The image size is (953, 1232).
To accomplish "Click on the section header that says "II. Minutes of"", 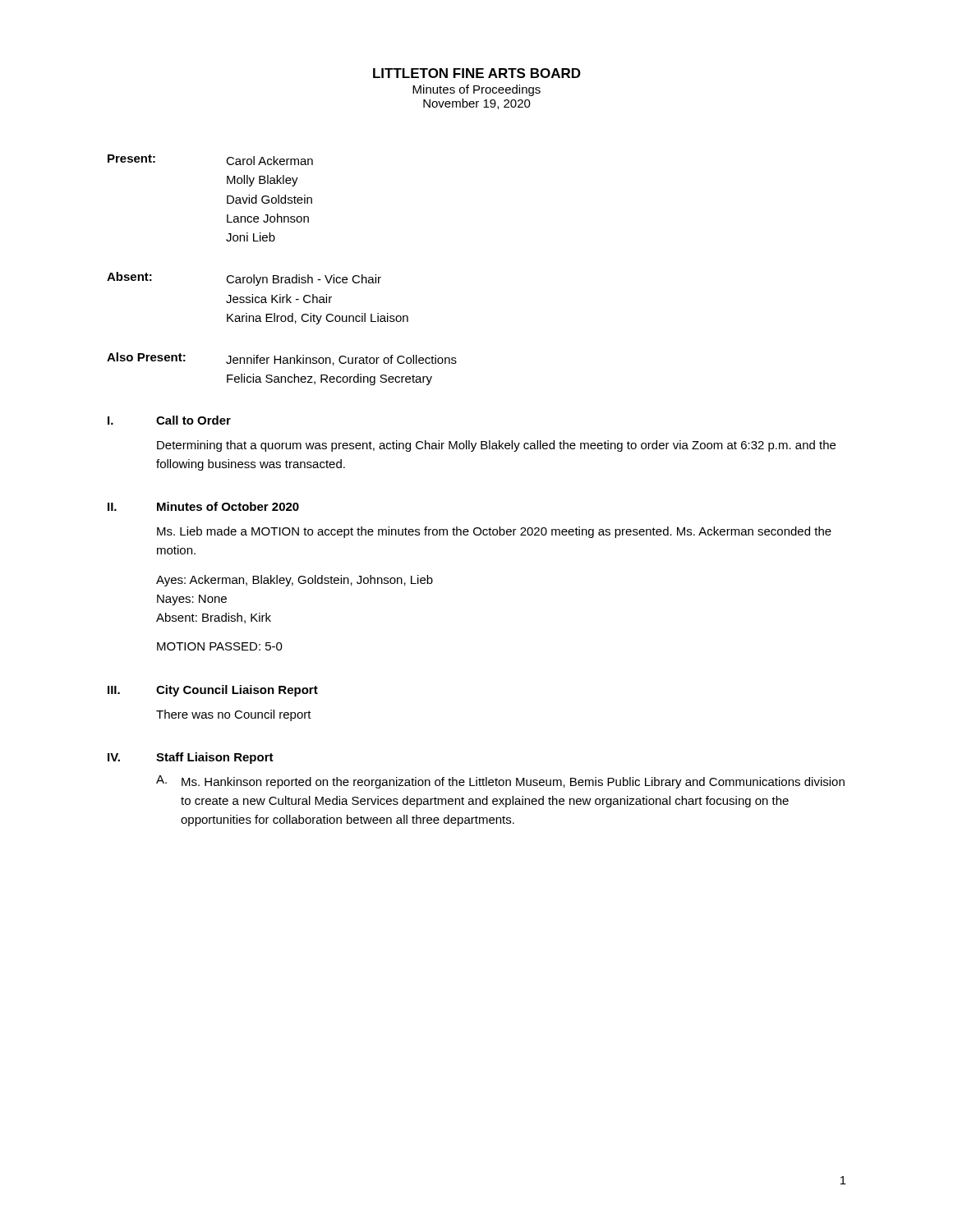I will pos(203,506).
